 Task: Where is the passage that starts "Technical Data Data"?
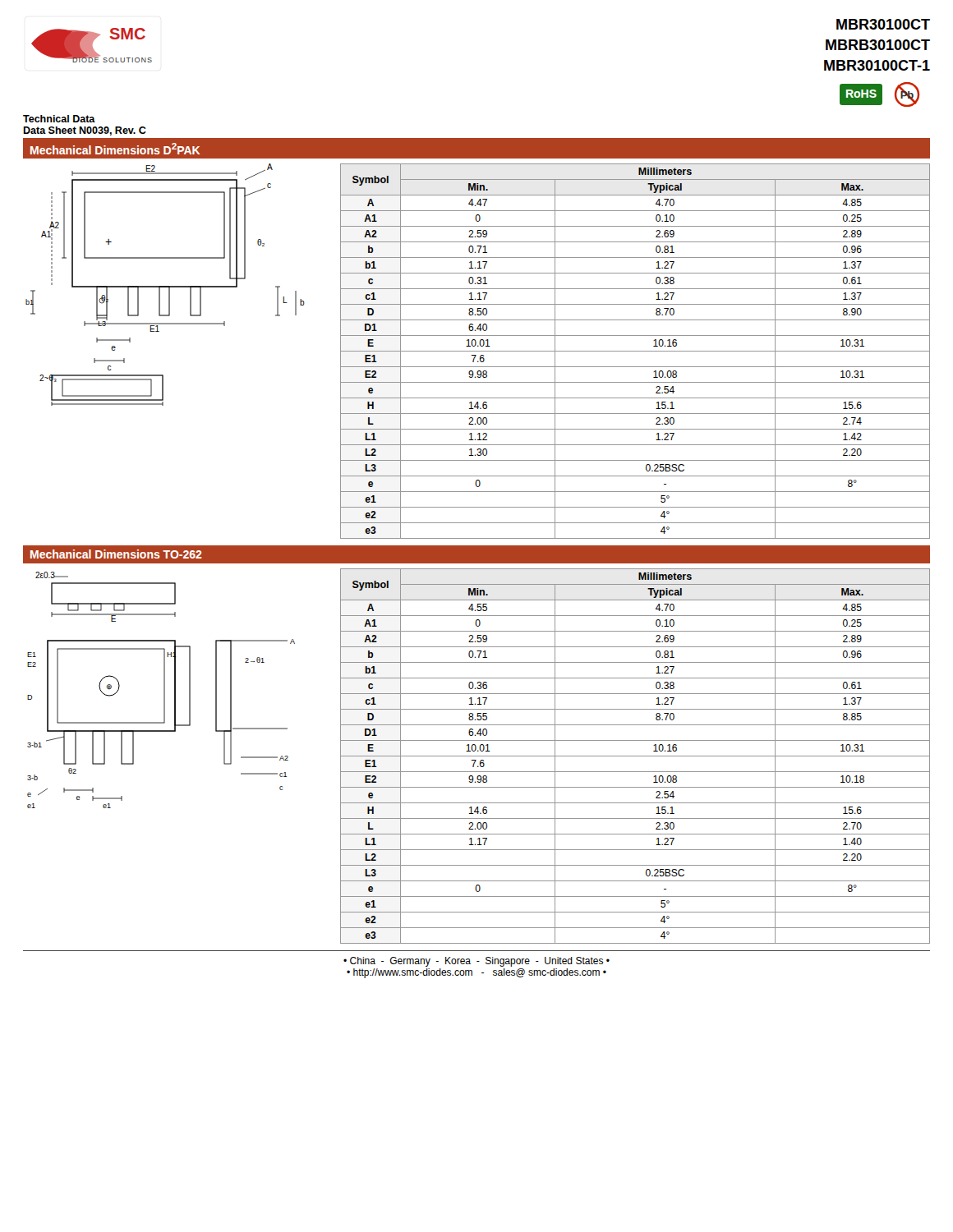[59, 119]
